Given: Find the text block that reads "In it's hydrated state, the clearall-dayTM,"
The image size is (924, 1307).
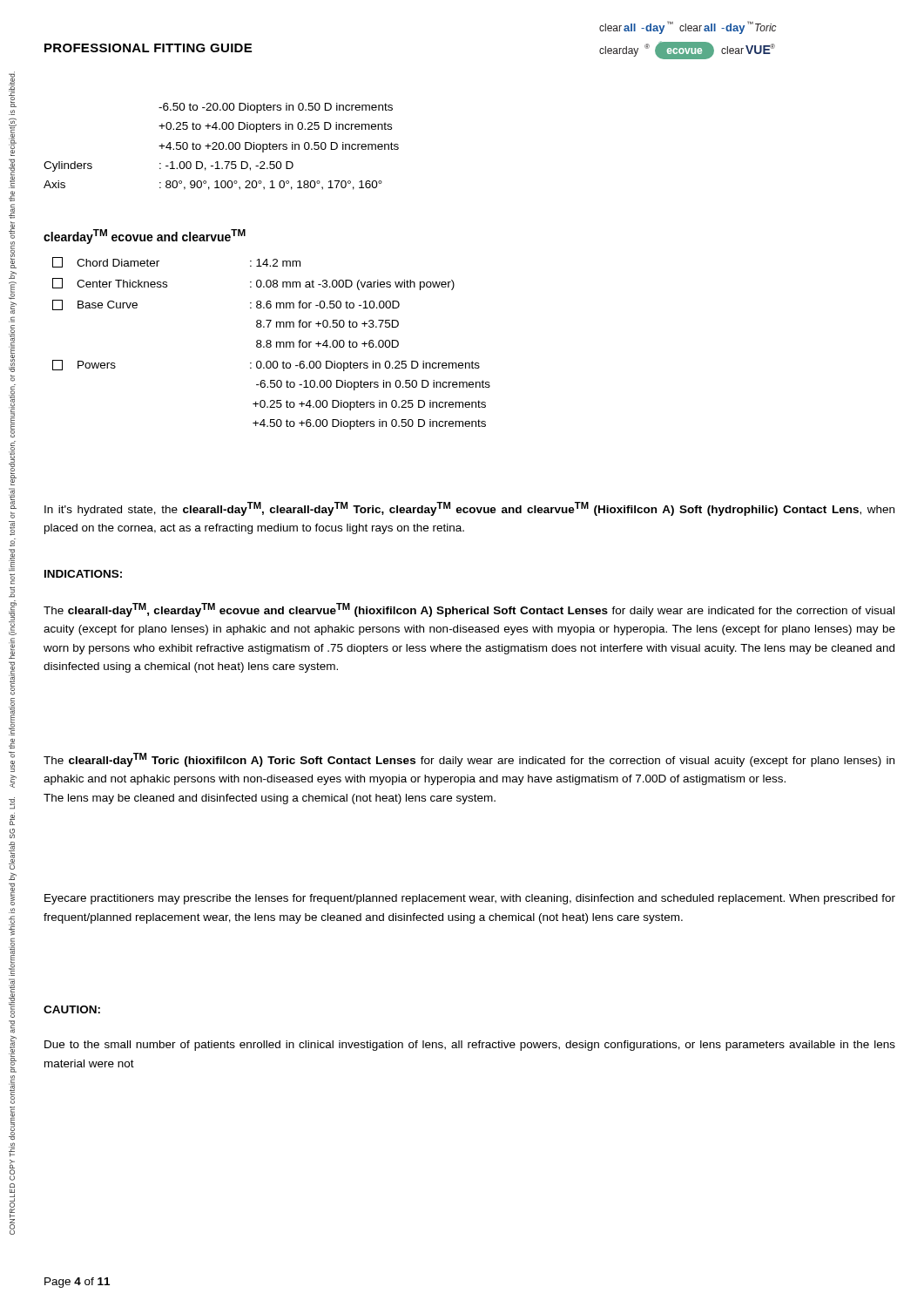Looking at the screenshot, I should coord(469,517).
